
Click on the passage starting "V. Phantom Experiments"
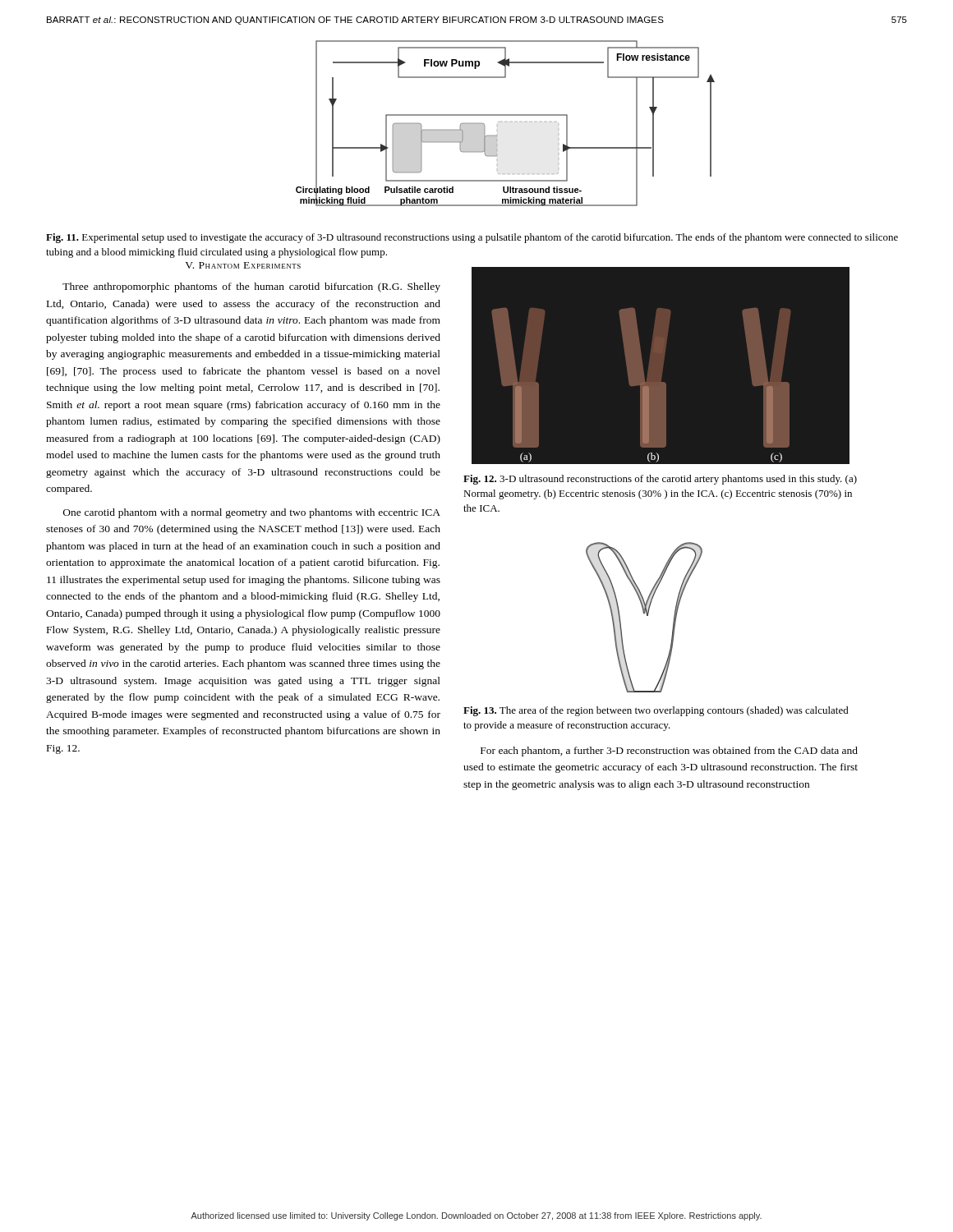coord(243,265)
